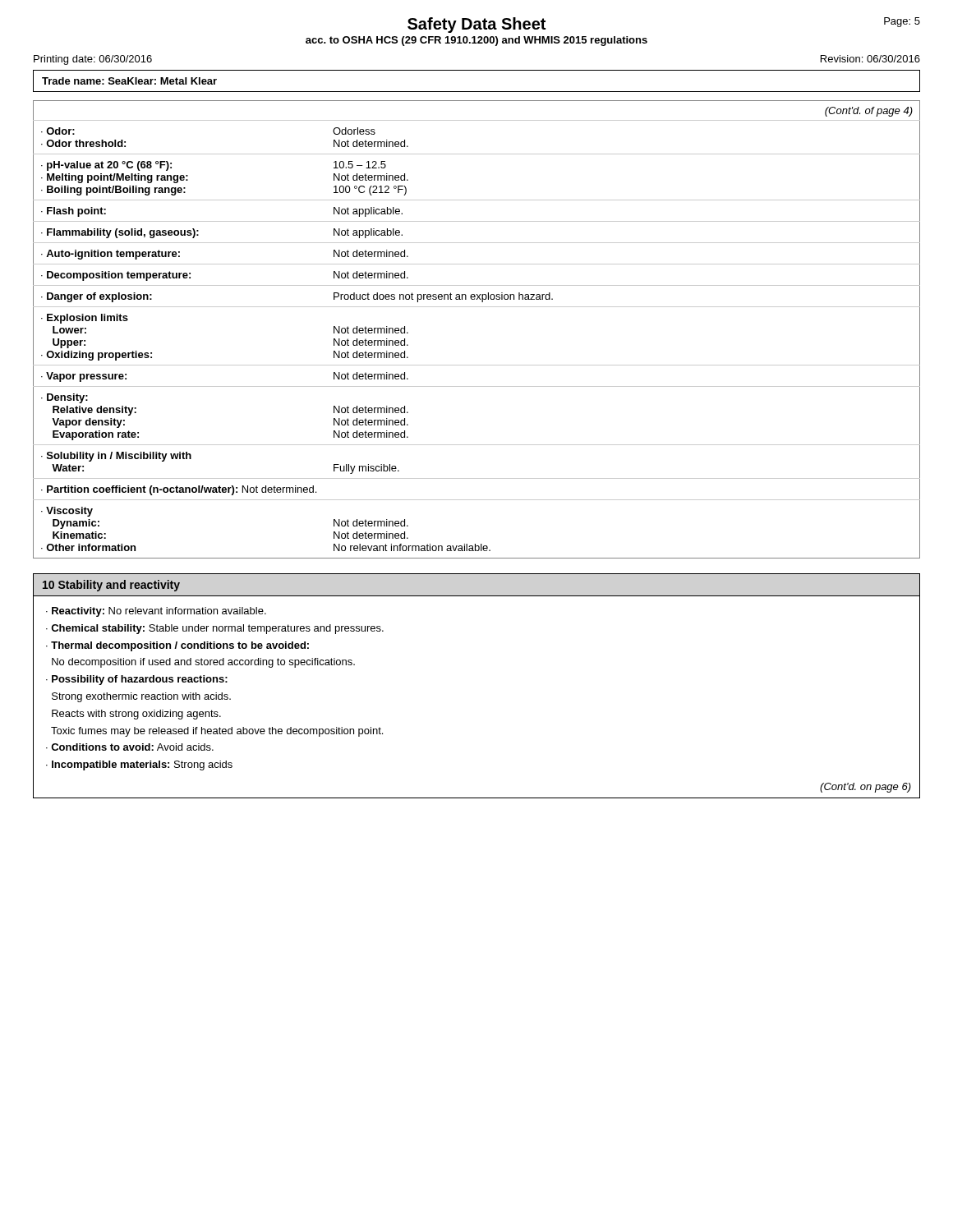Find the block starting "acc. to OSHA HCS (29 CFR"
The image size is (953, 1232).
pos(476,40)
